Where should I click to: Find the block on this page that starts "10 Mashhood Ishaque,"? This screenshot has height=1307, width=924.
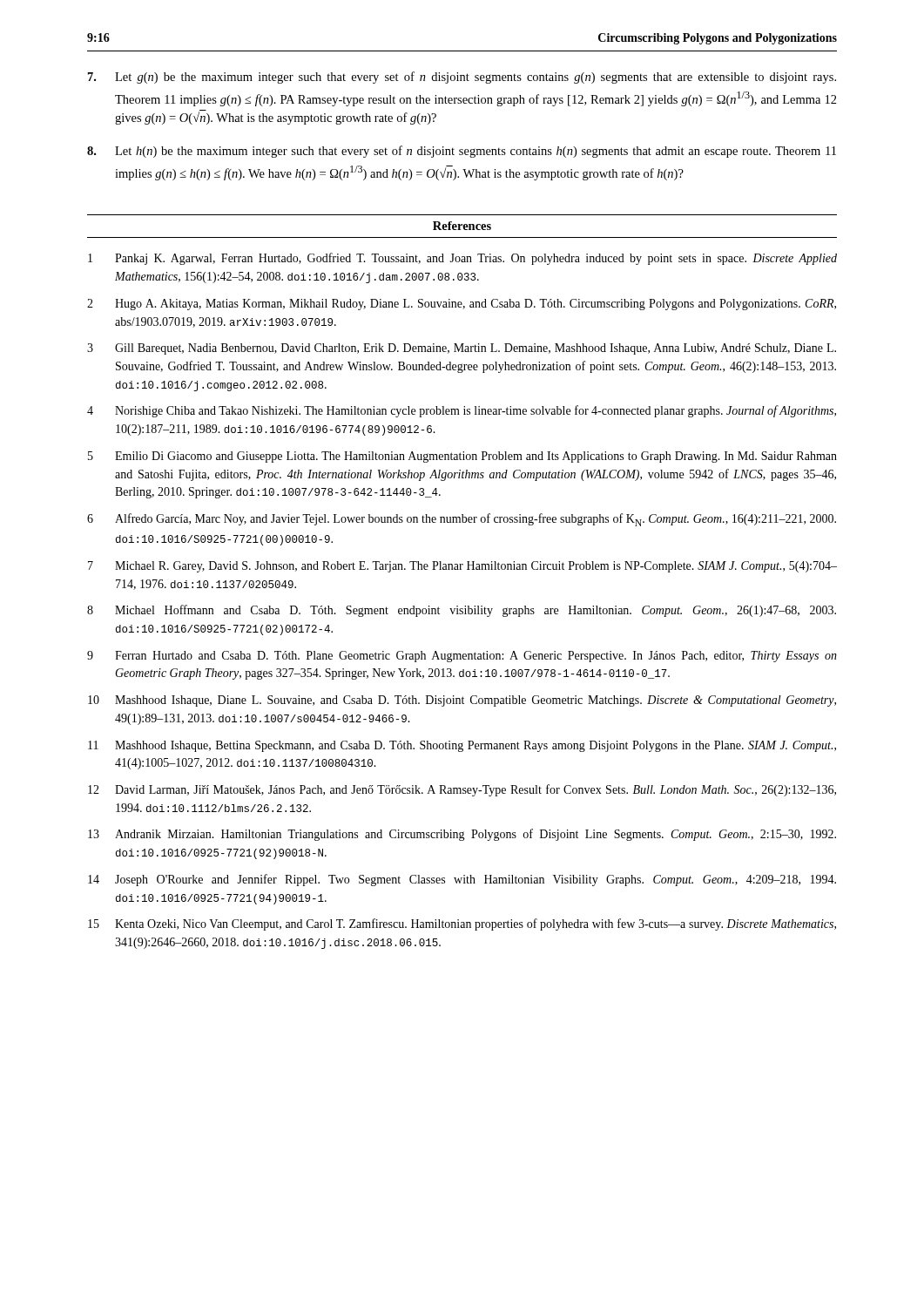(462, 710)
